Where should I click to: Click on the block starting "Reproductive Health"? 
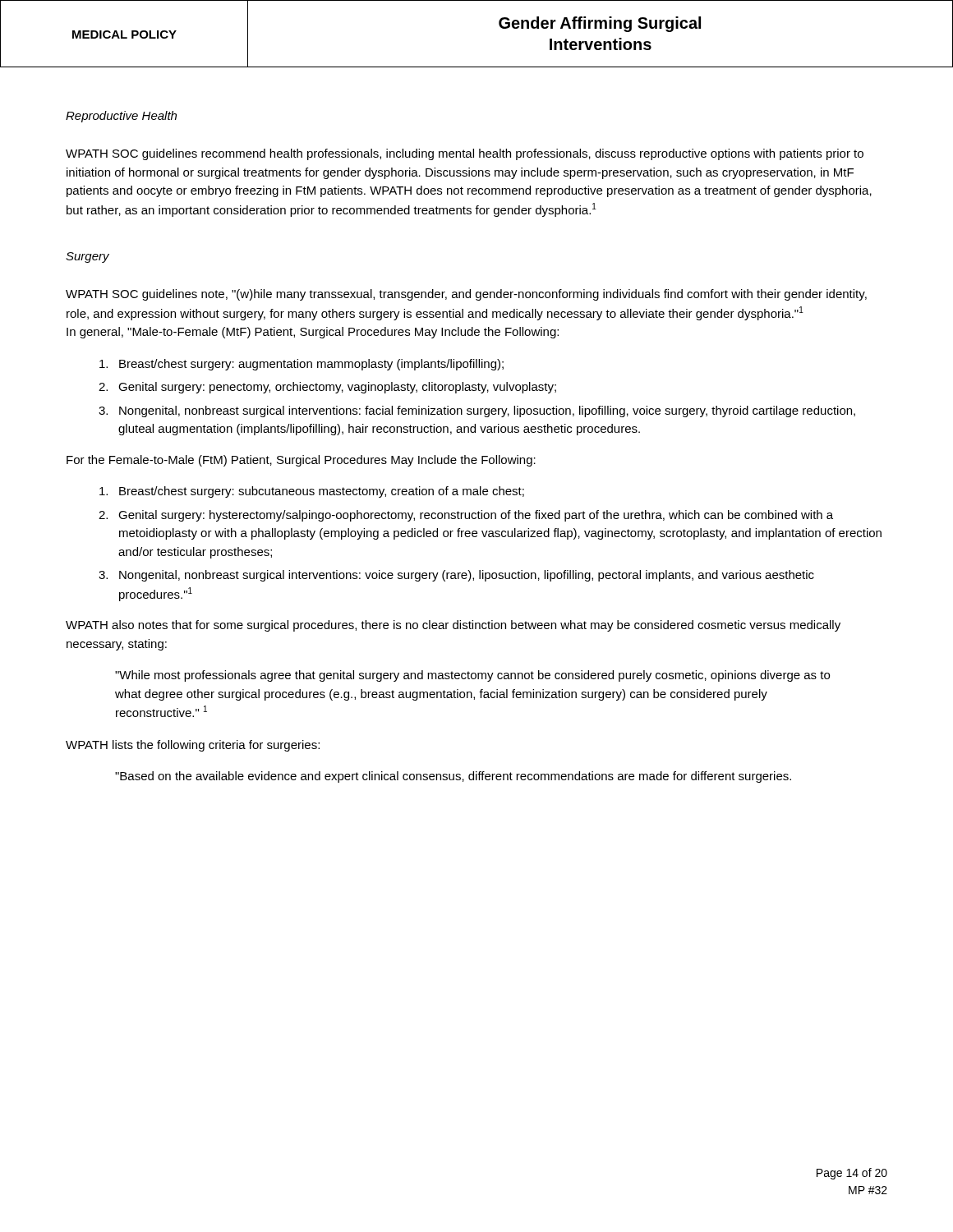tap(122, 115)
